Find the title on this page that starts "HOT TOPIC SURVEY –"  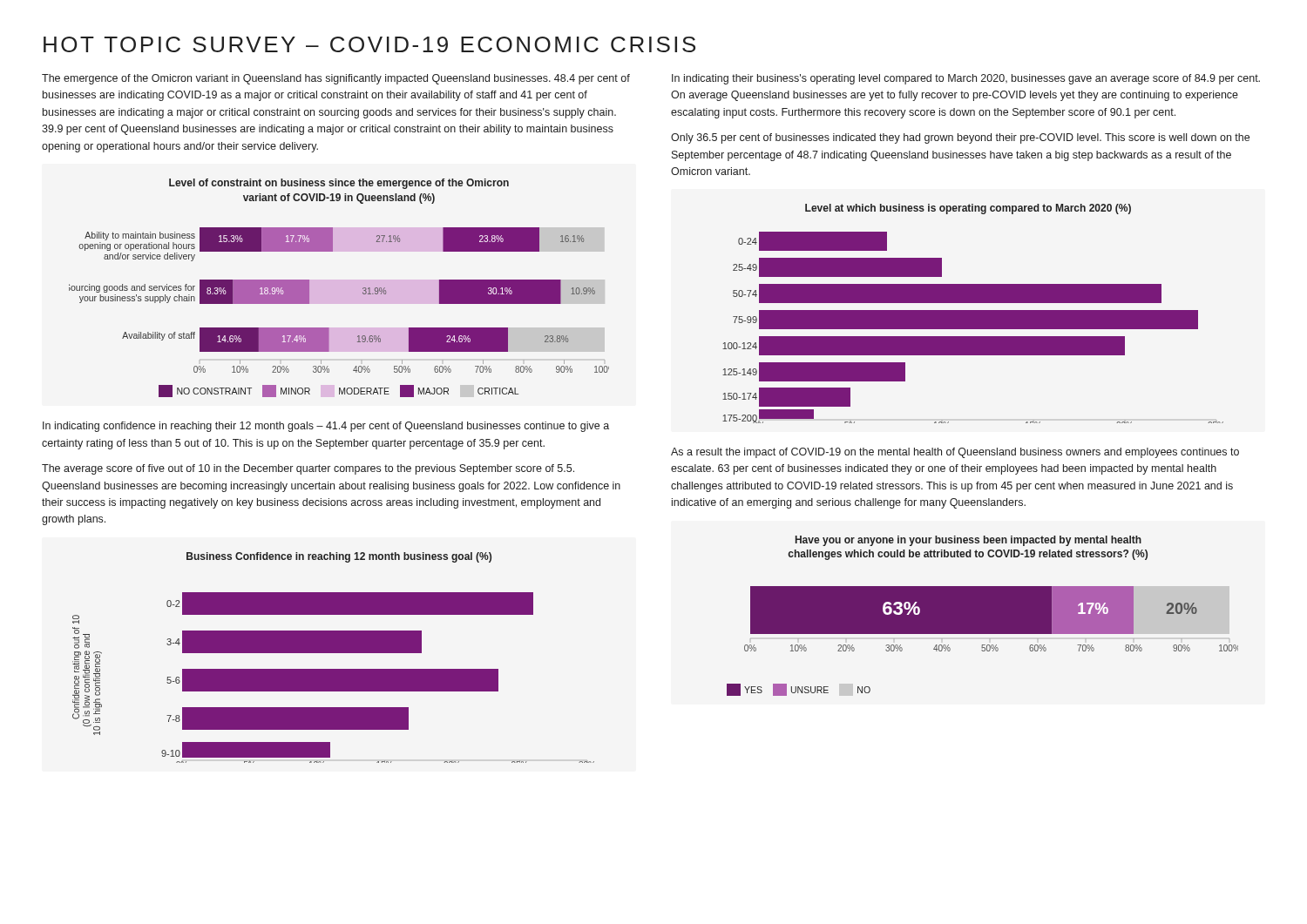tap(370, 44)
